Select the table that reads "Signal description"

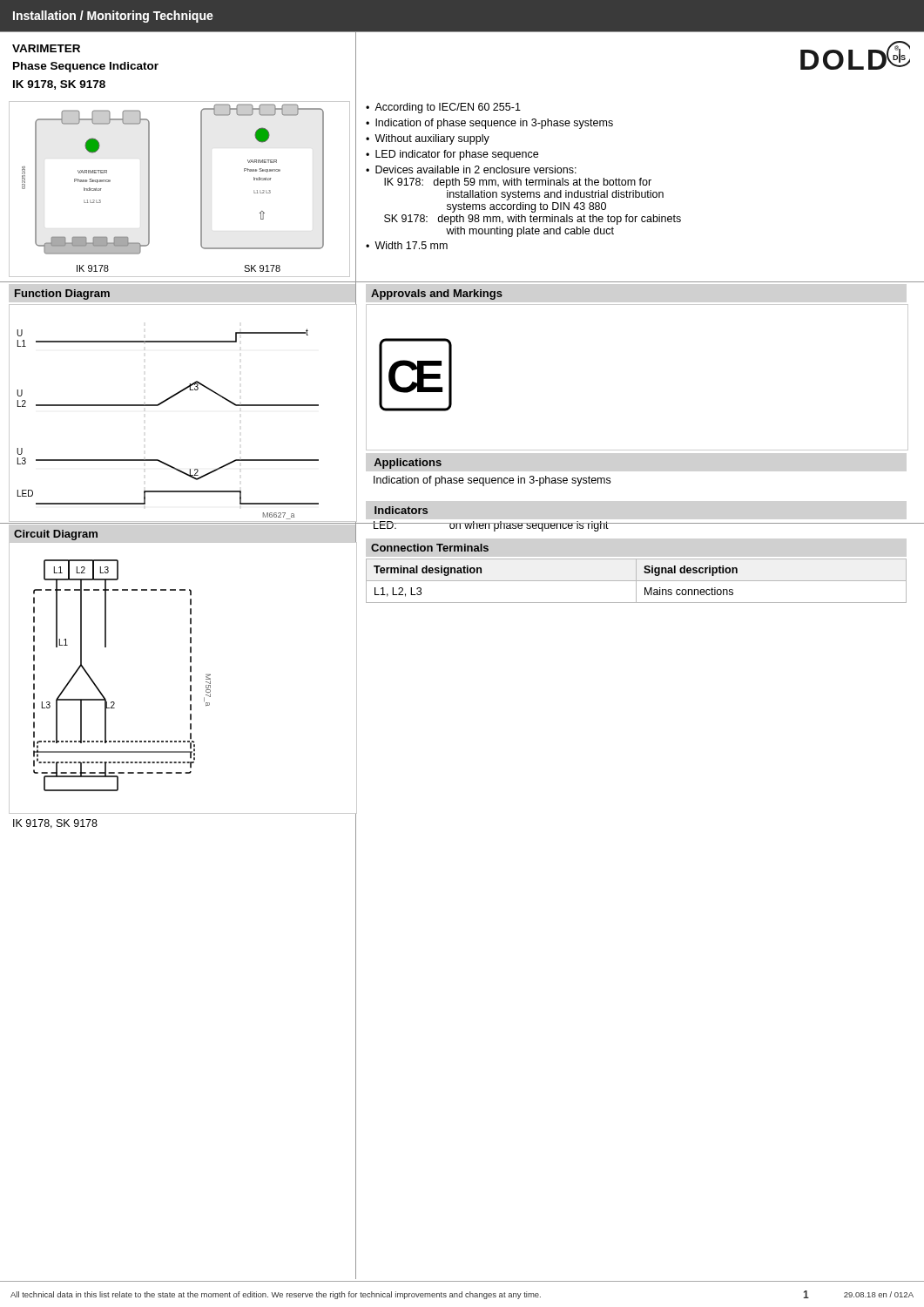[636, 581]
